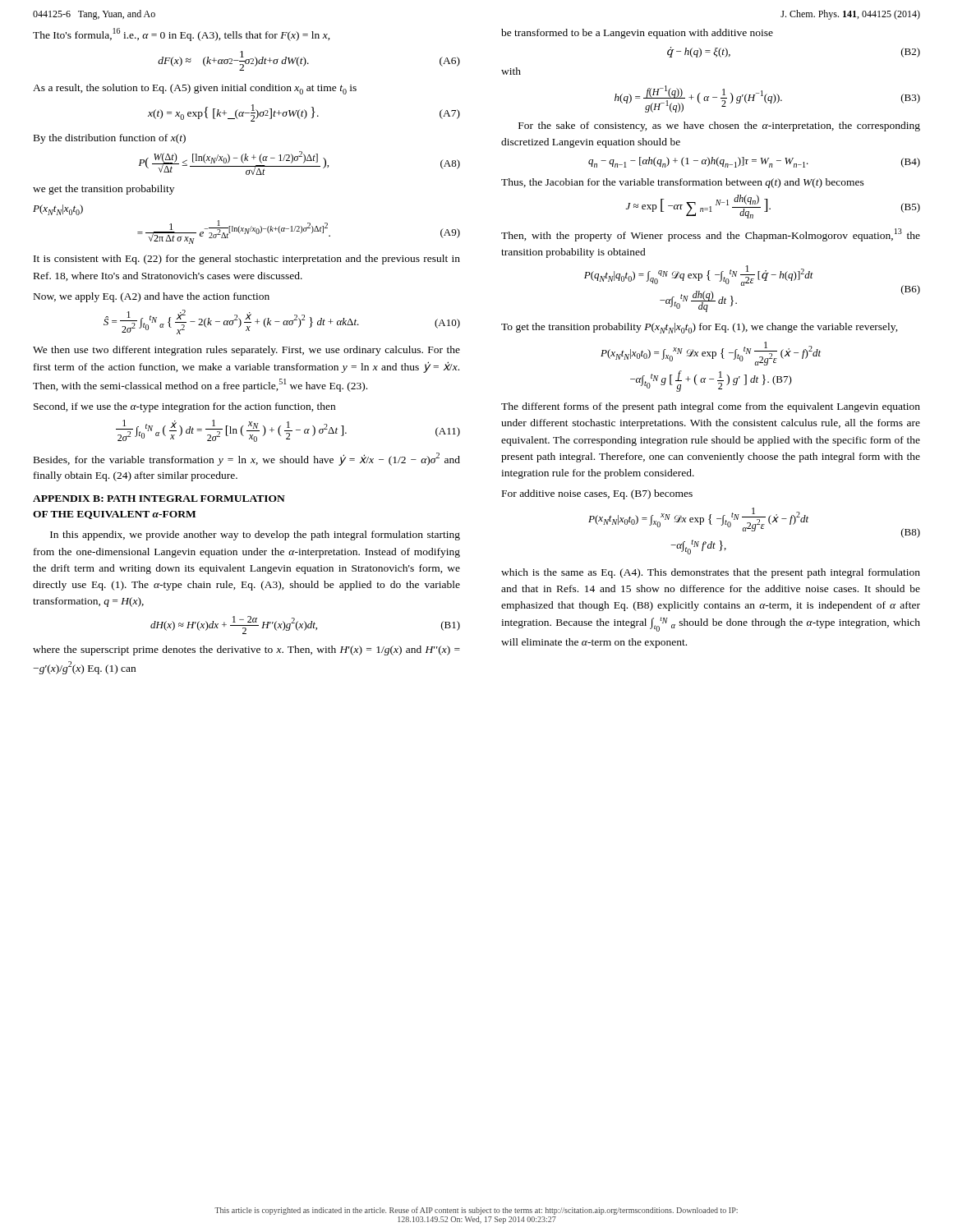The image size is (953, 1232).
Task: Locate the formula that opens with "dH(x) ≈ H′(x)dx + 1"
Action: pyautogui.click(x=246, y=625)
